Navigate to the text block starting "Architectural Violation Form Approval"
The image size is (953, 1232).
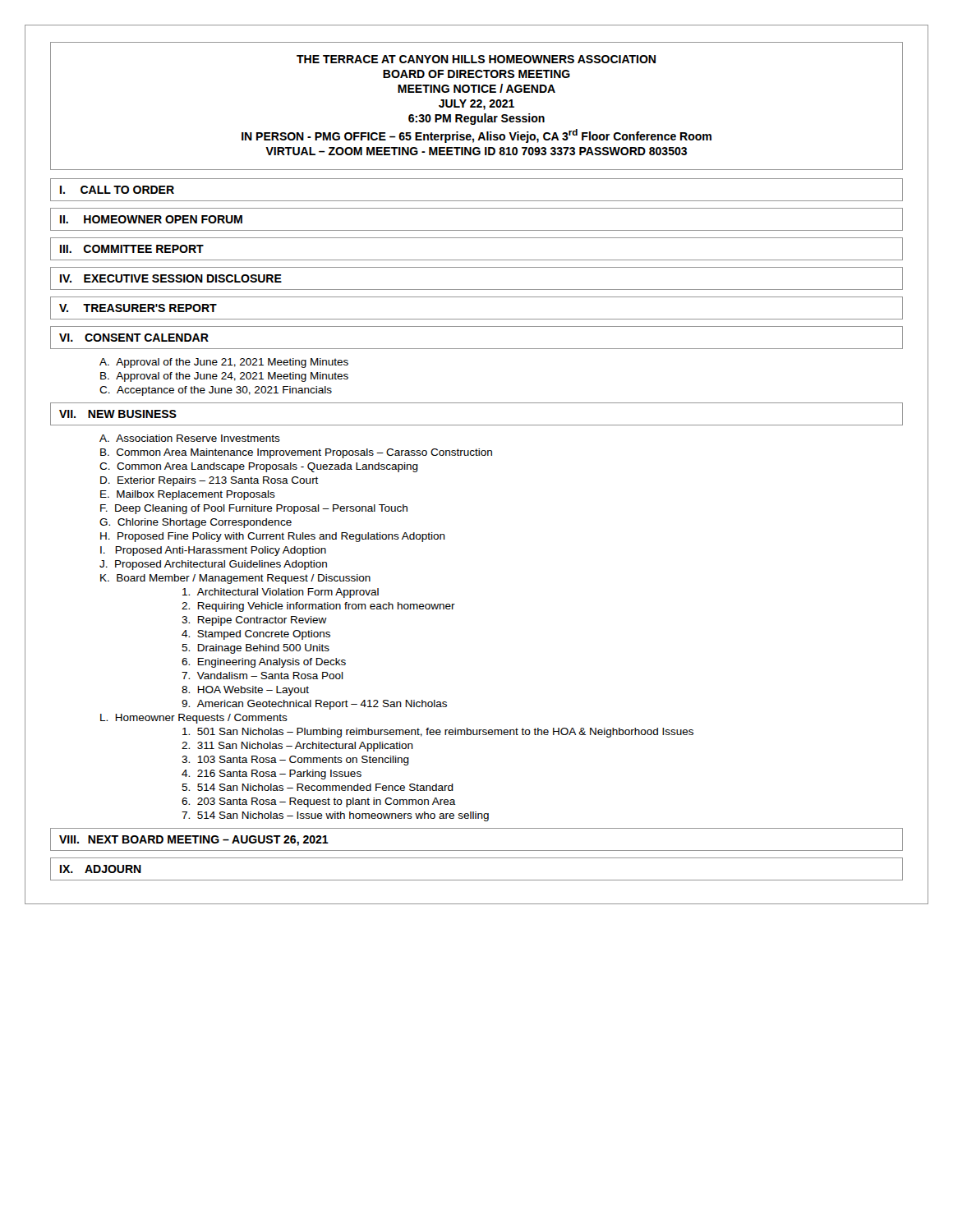click(280, 591)
